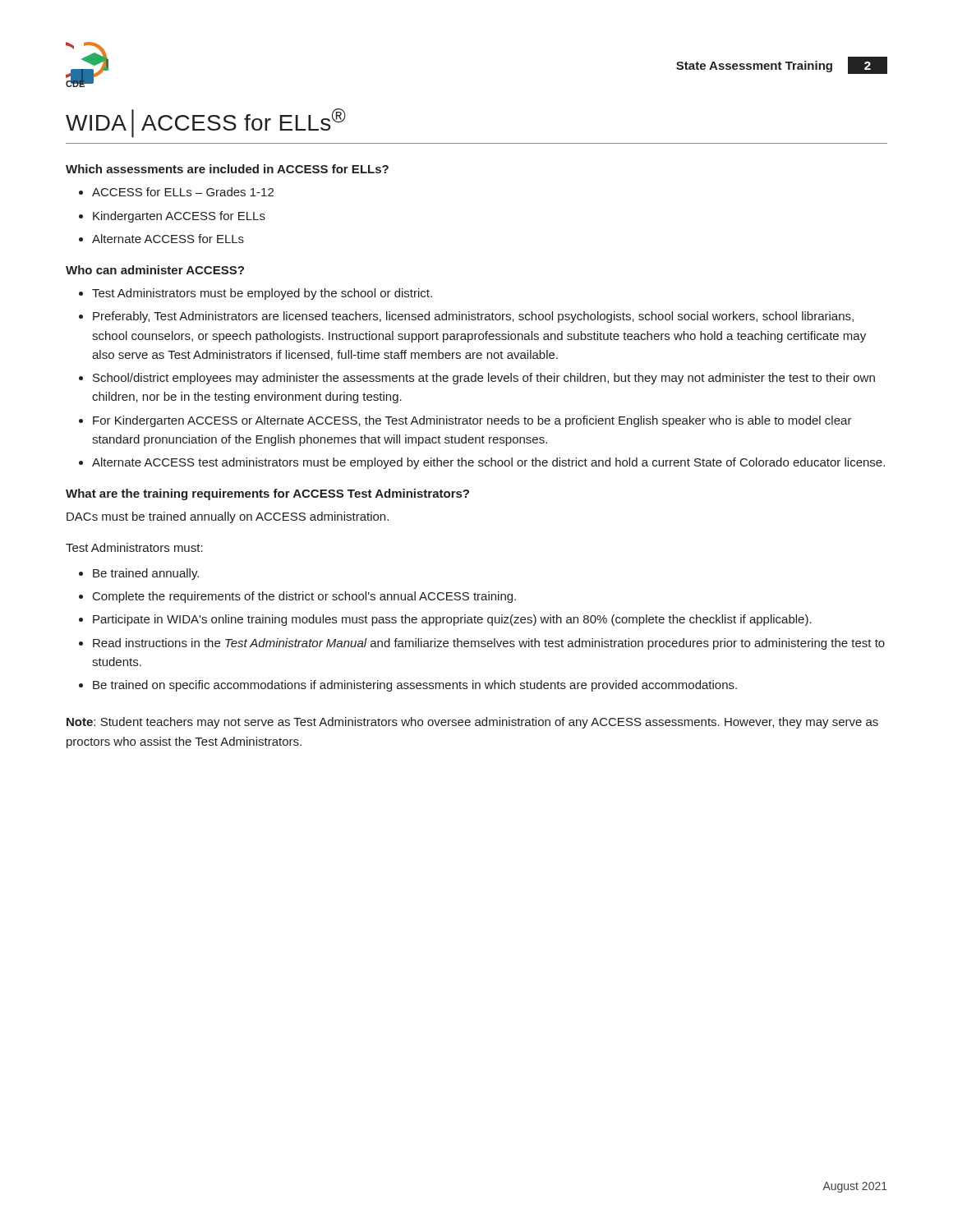The image size is (953, 1232).
Task: Where is the passage that starts "Read instructions in the Test"?
Action: pyautogui.click(x=490, y=652)
